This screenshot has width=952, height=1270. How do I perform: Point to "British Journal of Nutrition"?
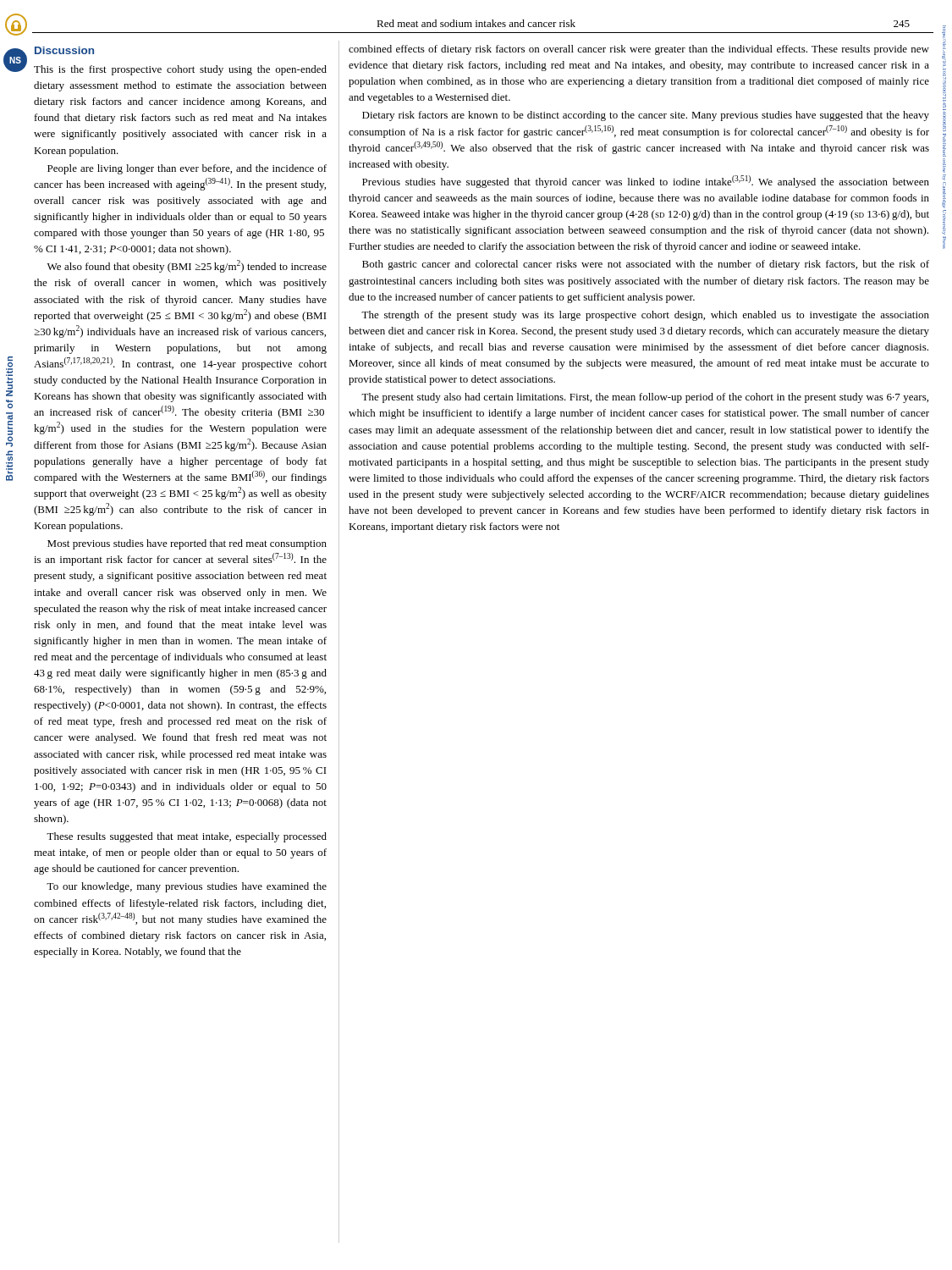(x=9, y=418)
